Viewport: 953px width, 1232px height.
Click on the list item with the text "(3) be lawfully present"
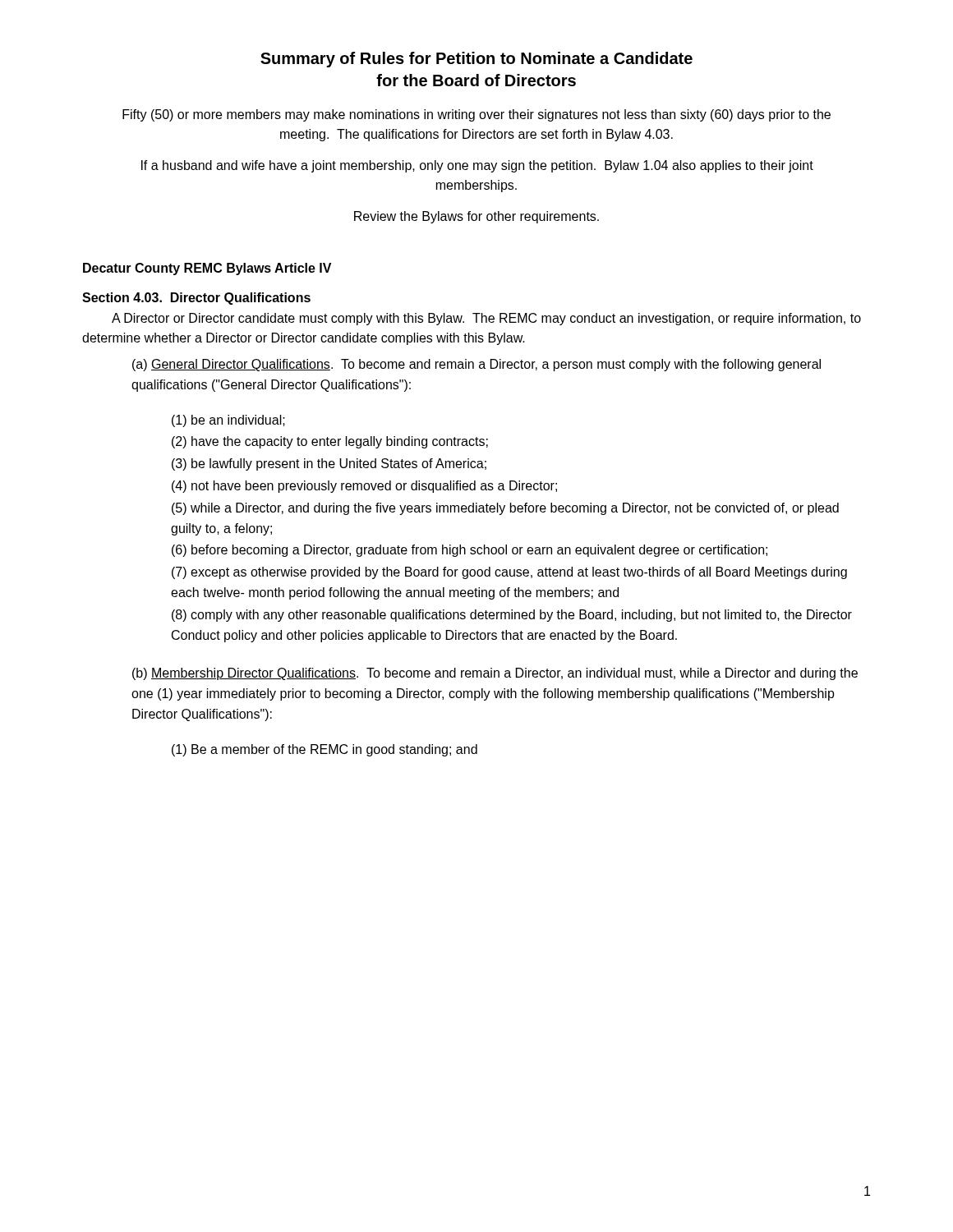(329, 464)
